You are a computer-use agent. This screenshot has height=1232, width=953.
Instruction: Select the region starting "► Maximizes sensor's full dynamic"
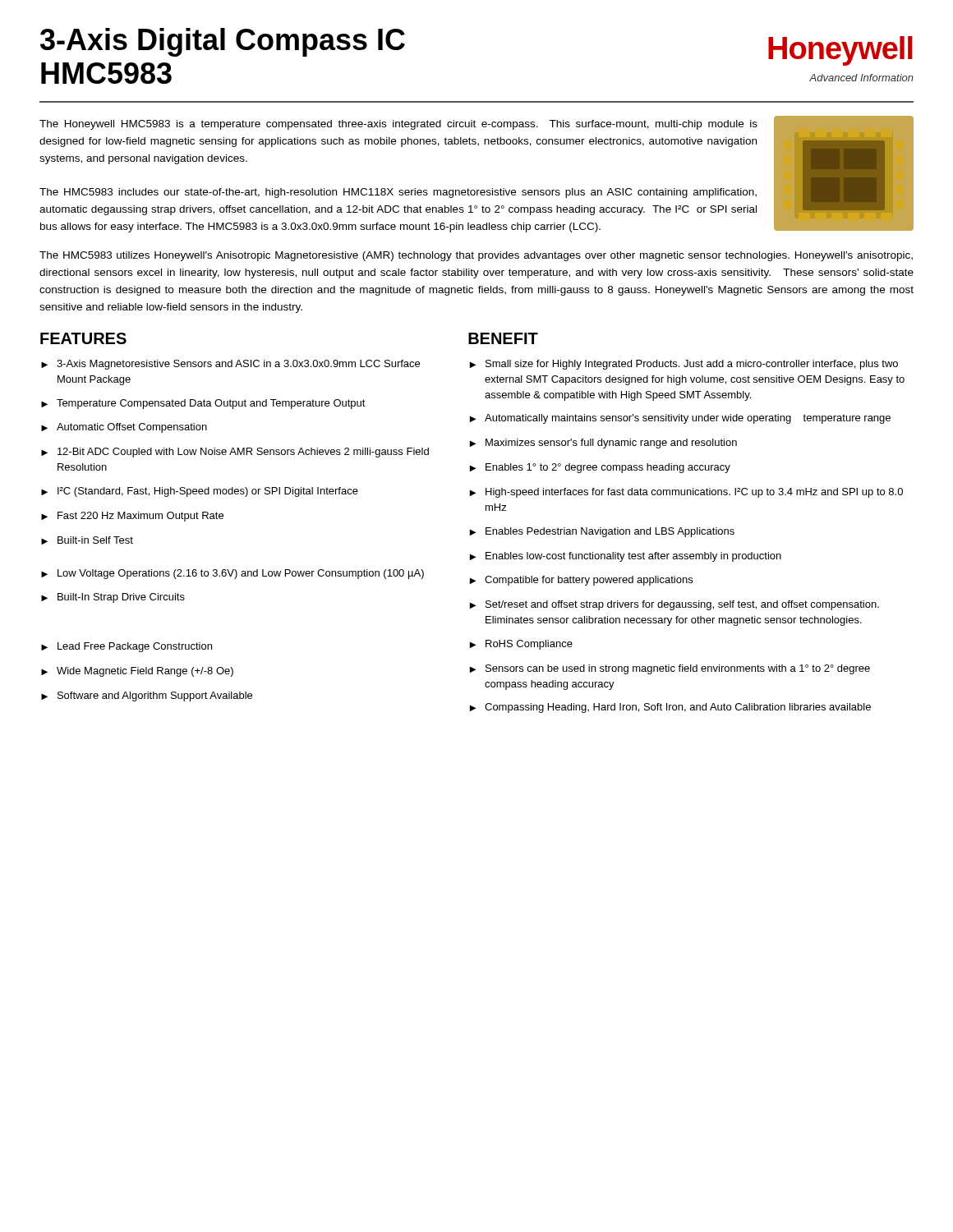(x=691, y=444)
